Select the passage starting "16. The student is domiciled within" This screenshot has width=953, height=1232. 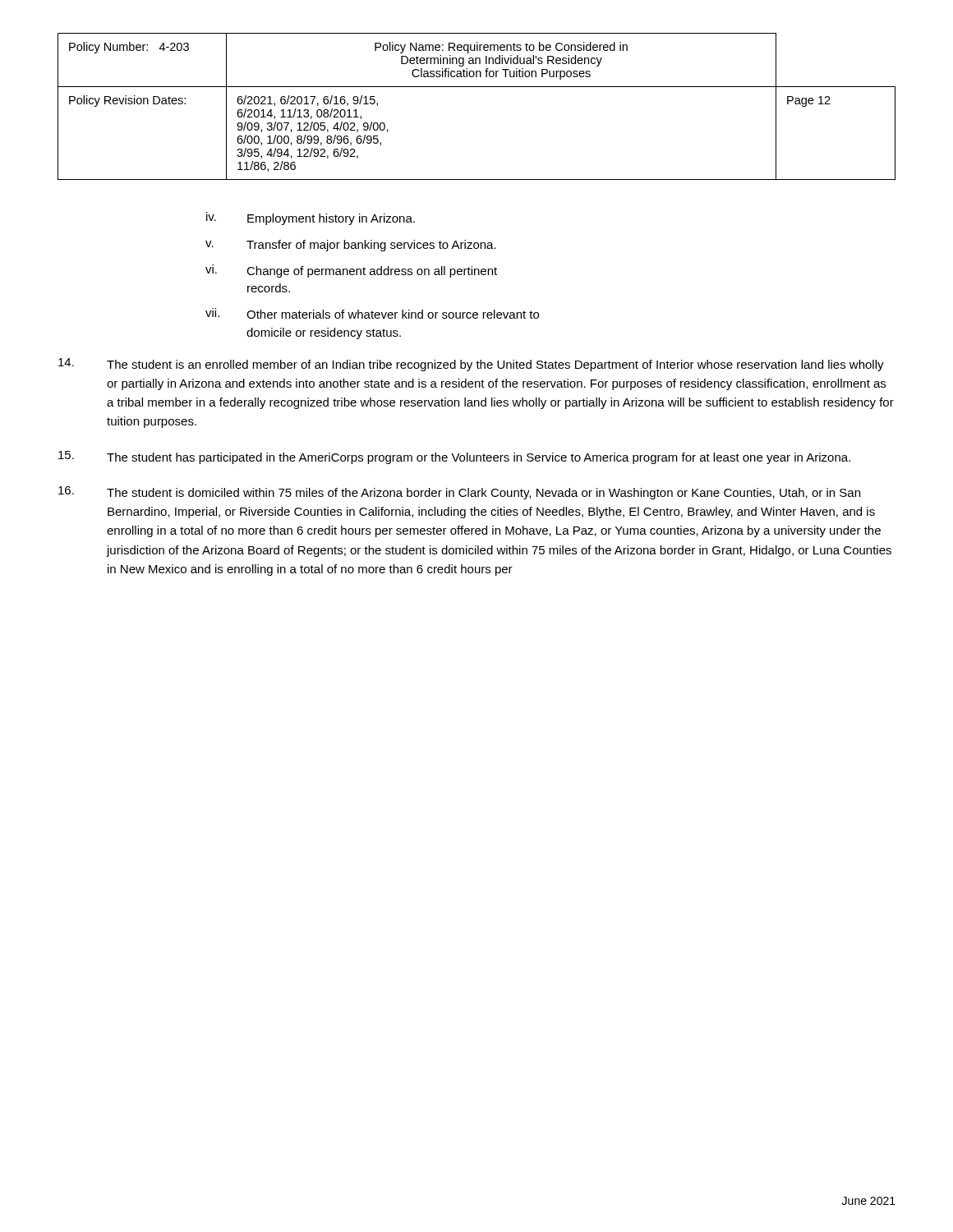pyautogui.click(x=476, y=530)
